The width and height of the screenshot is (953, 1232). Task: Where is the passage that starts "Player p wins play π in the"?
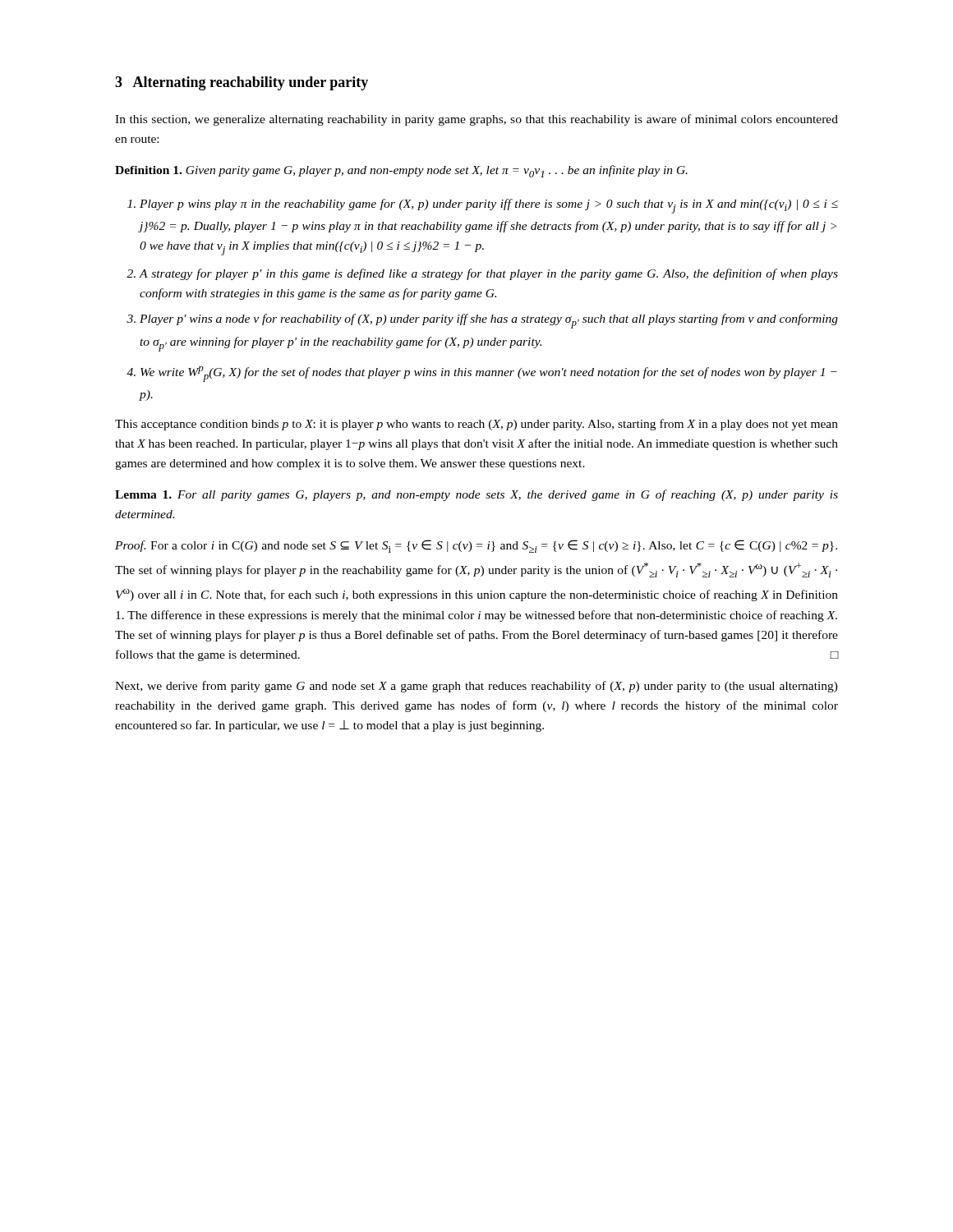tap(489, 226)
